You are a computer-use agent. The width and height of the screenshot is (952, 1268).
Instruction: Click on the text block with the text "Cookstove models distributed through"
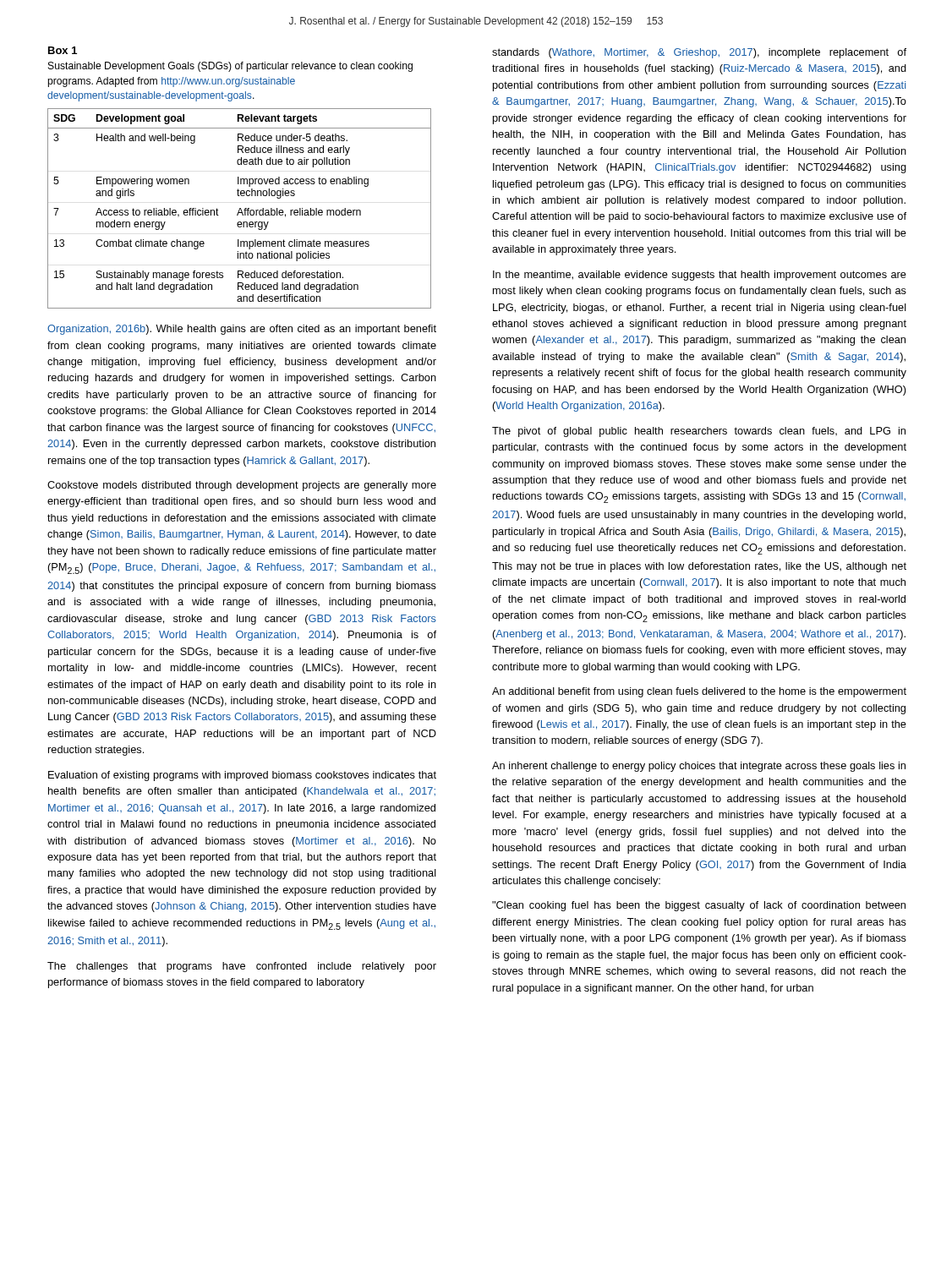click(x=242, y=617)
